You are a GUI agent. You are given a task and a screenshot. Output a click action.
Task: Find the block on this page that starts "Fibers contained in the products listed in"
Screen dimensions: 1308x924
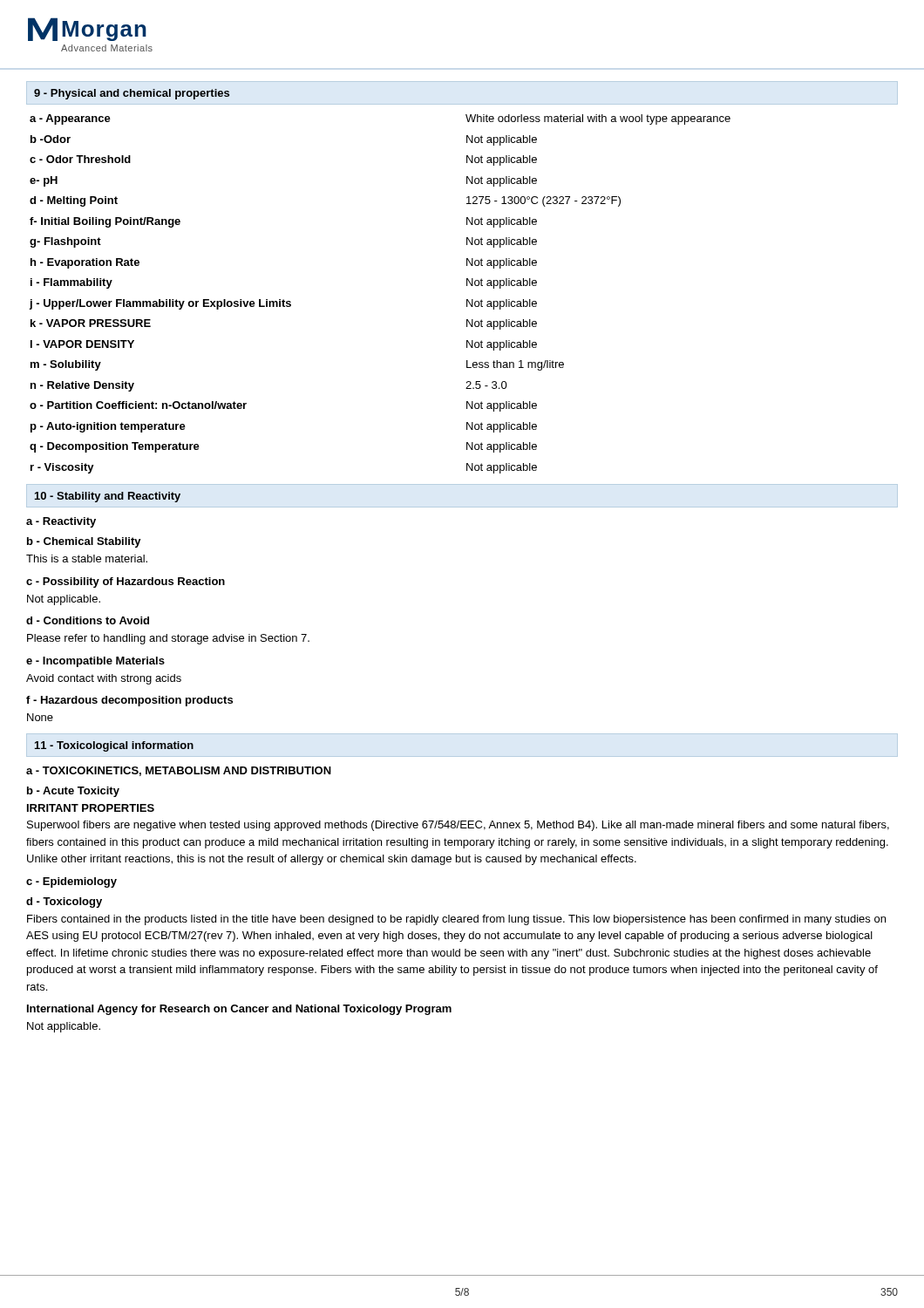(456, 952)
